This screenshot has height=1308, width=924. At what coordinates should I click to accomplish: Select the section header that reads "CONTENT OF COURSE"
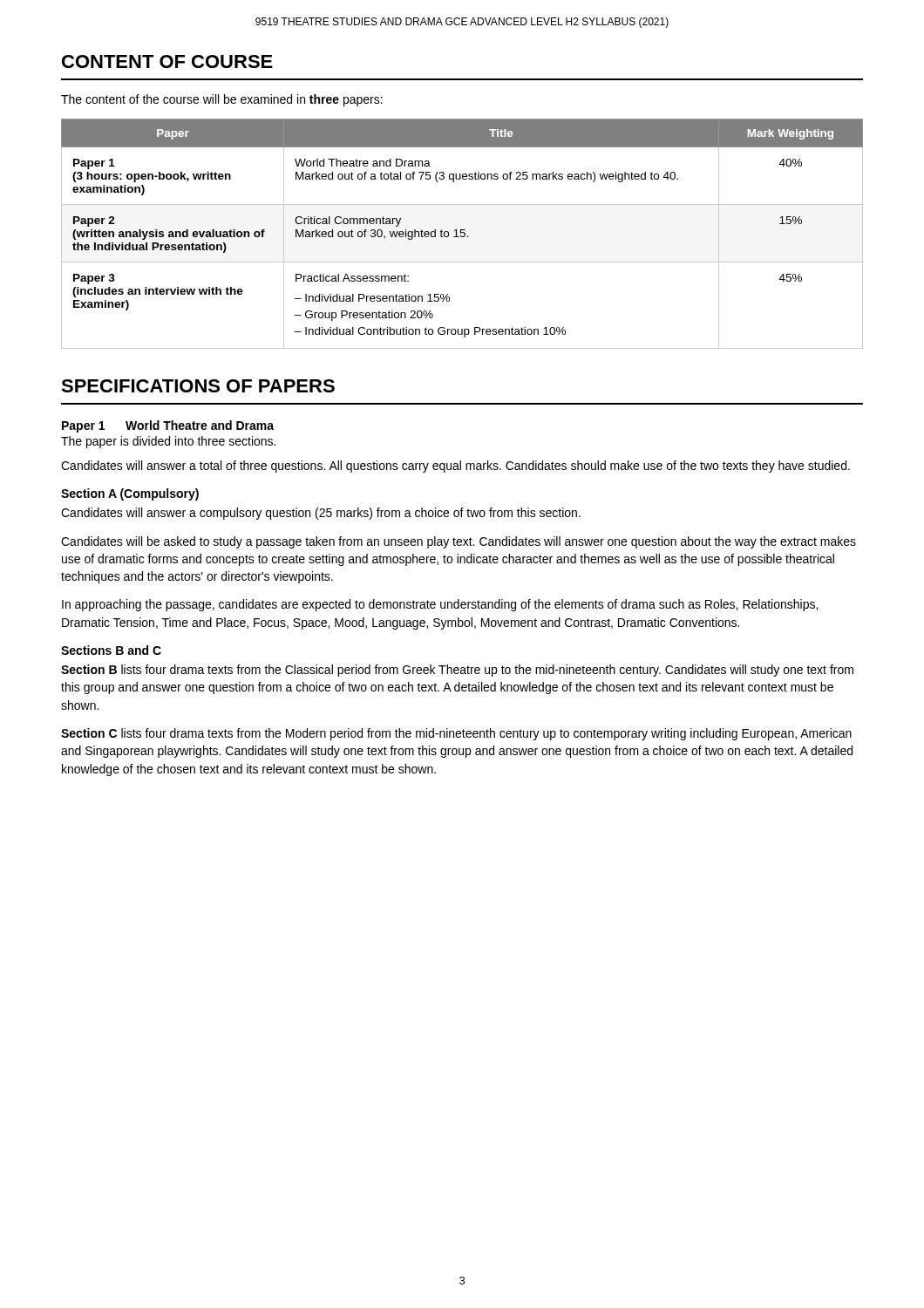pyautogui.click(x=167, y=61)
